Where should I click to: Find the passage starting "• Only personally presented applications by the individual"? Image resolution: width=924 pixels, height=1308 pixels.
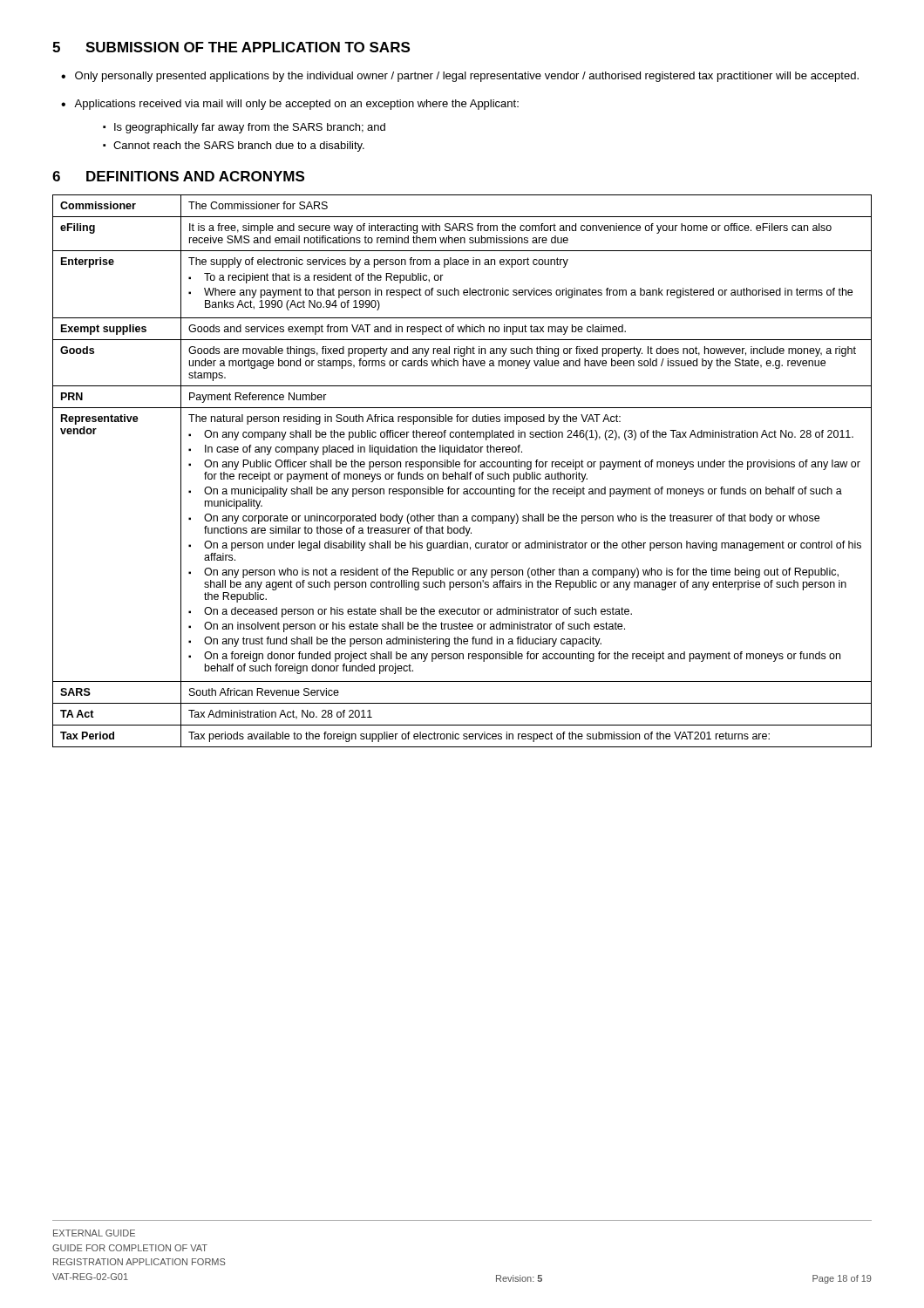point(460,77)
